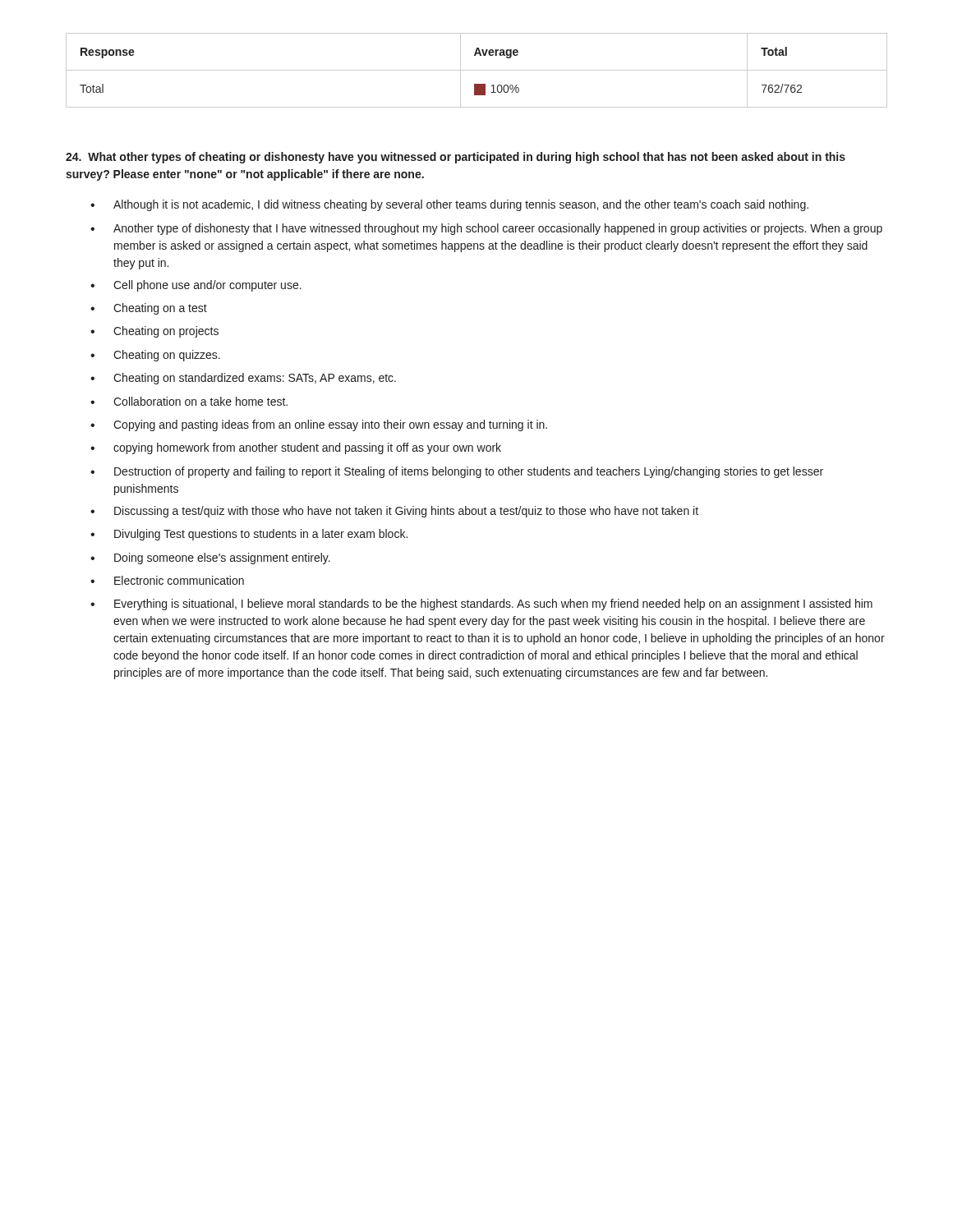
Task: Point to the block beginning "What other types of cheating or dishonesty have"
Action: coord(476,166)
